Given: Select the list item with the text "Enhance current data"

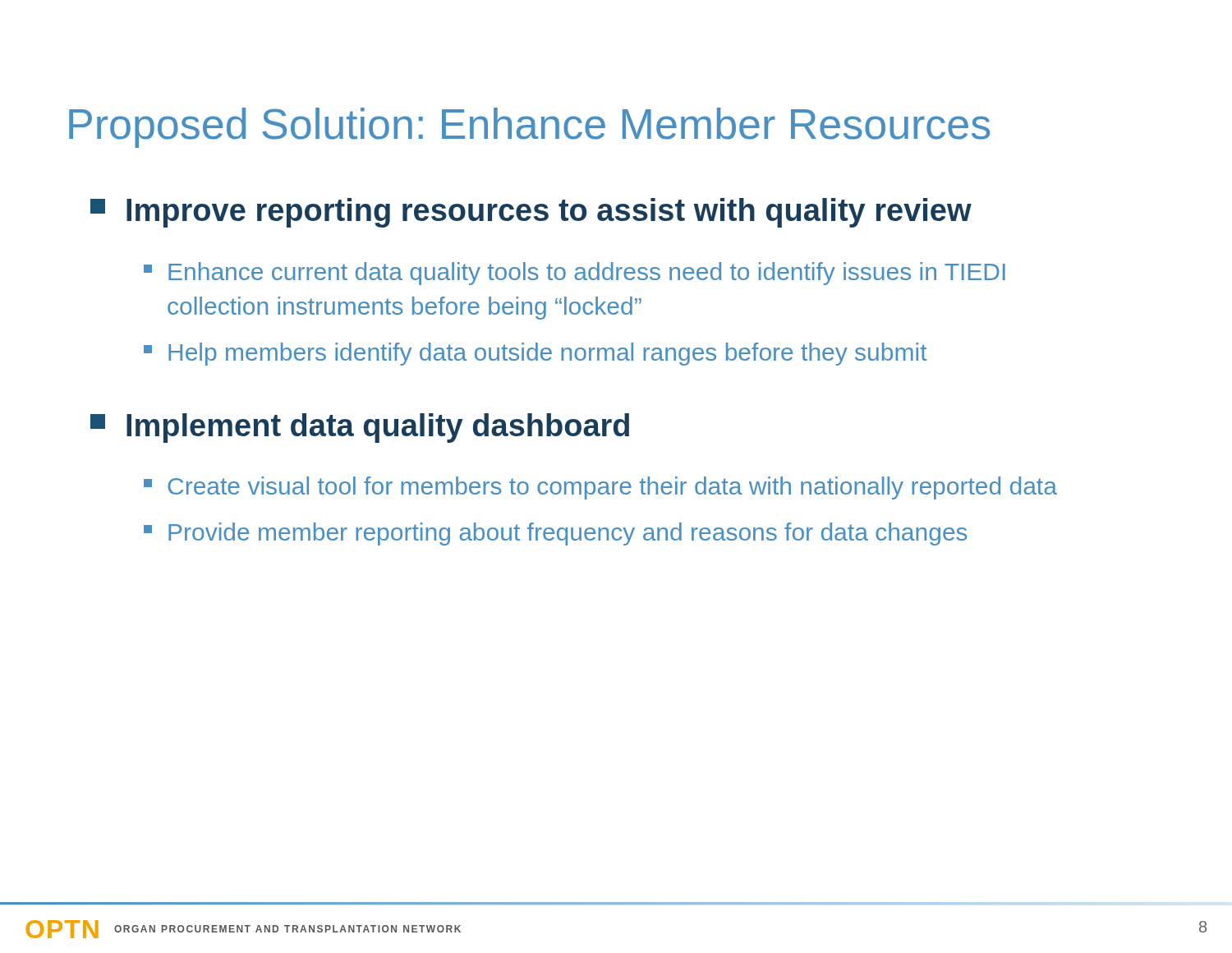Looking at the screenshot, I should [x=576, y=289].
